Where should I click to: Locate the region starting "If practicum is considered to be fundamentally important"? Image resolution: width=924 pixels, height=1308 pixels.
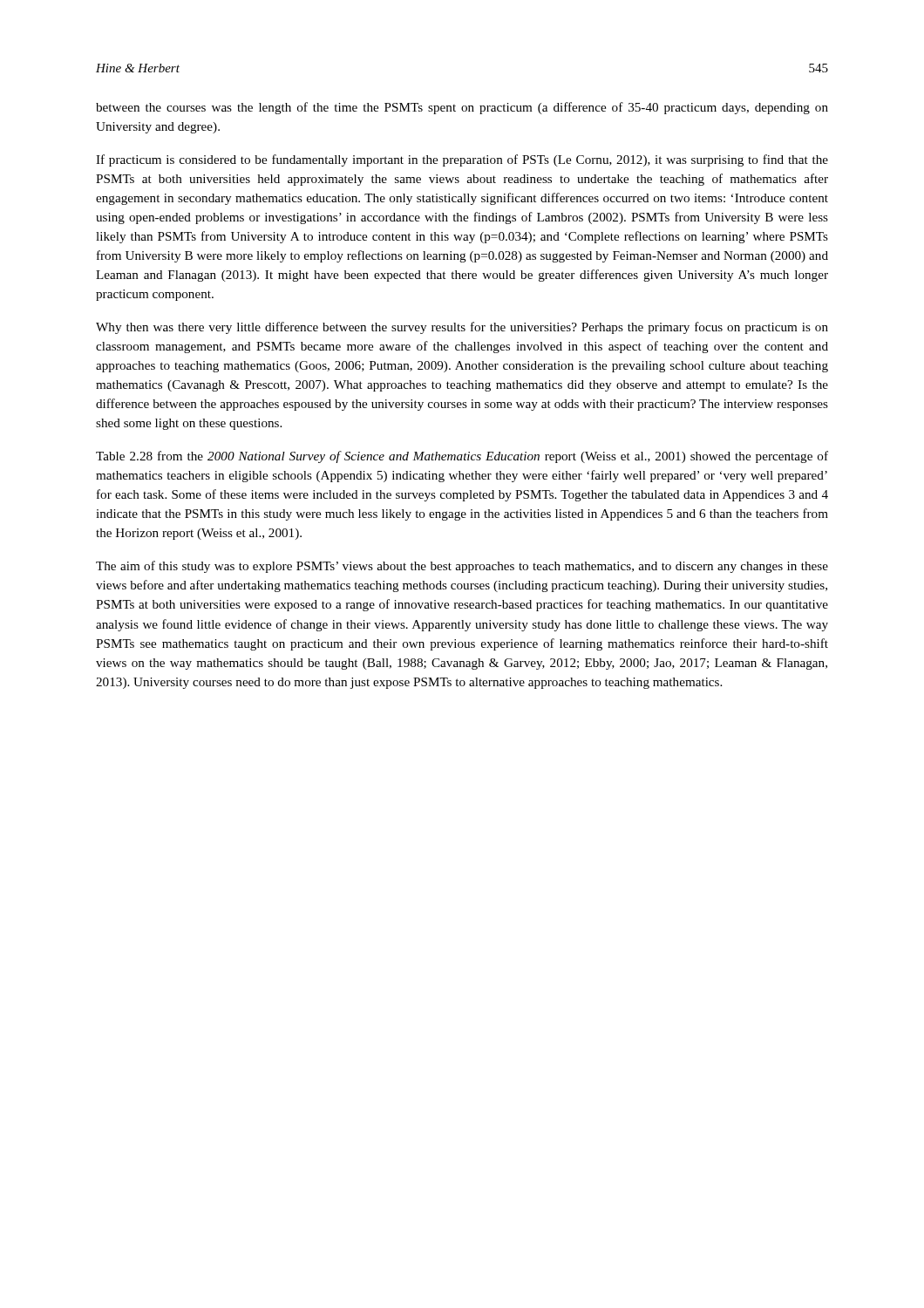tap(462, 227)
